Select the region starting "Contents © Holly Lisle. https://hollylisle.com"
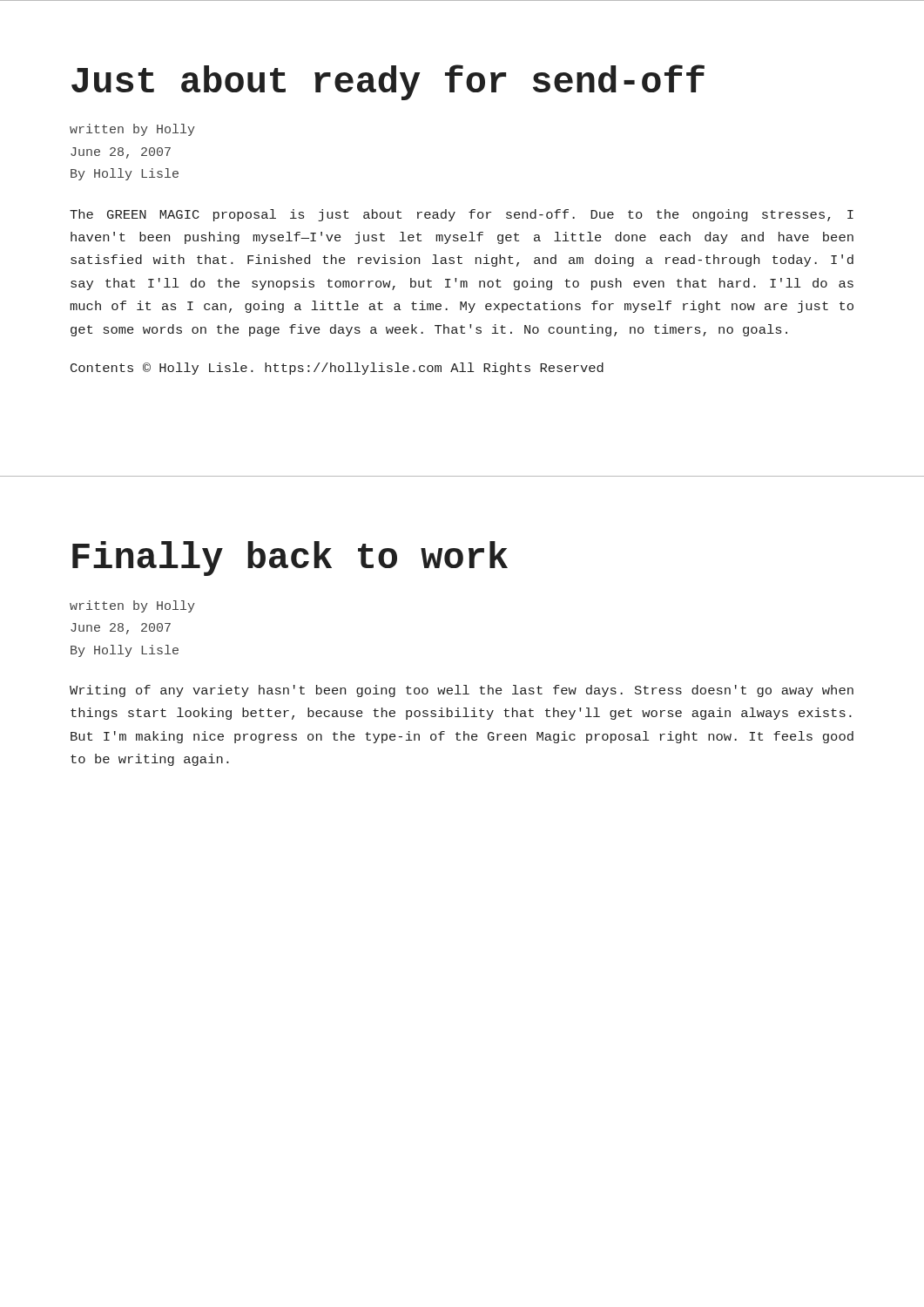The width and height of the screenshot is (924, 1307). tap(337, 368)
